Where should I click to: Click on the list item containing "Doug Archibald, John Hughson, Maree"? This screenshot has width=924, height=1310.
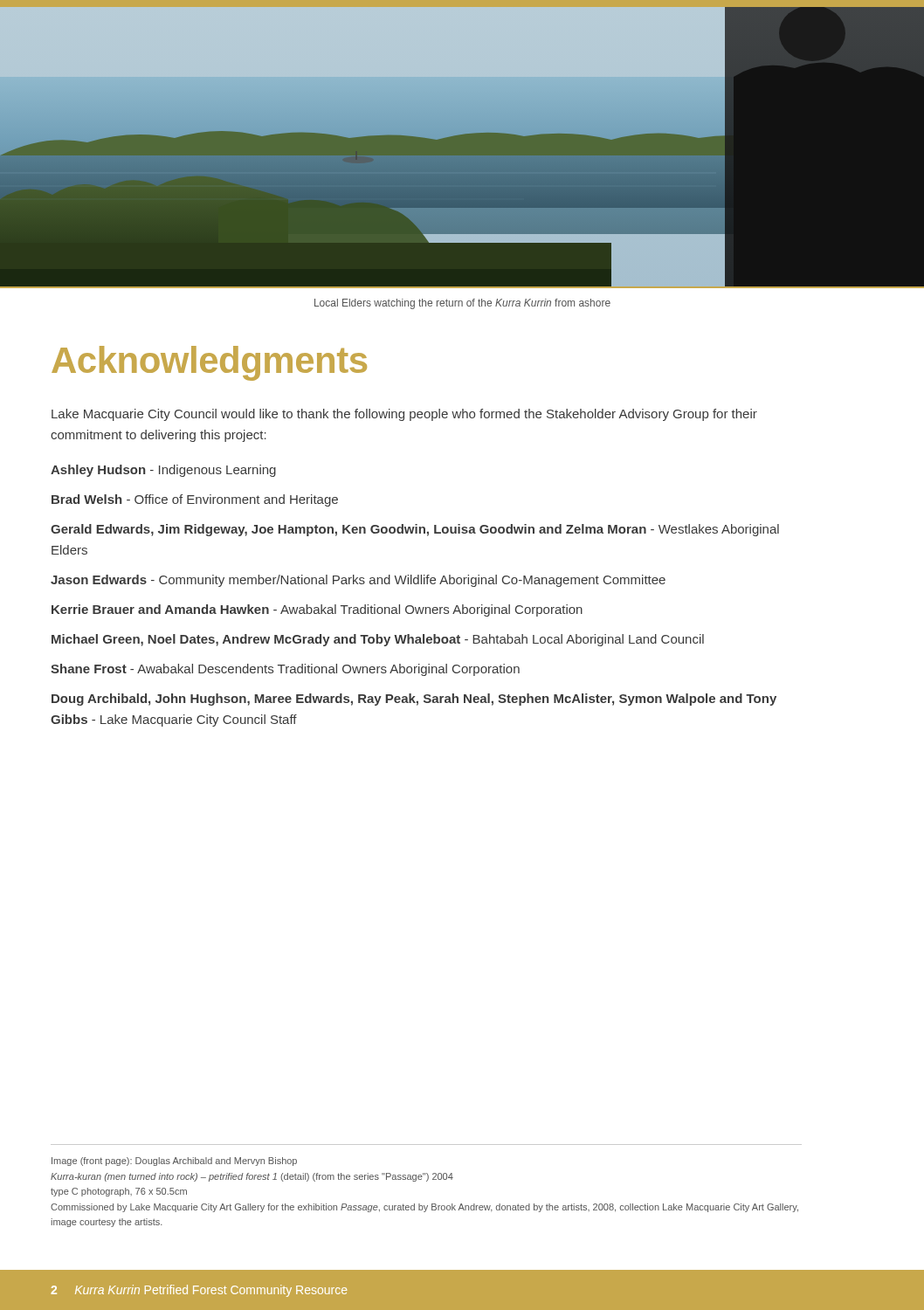pyautogui.click(x=414, y=709)
